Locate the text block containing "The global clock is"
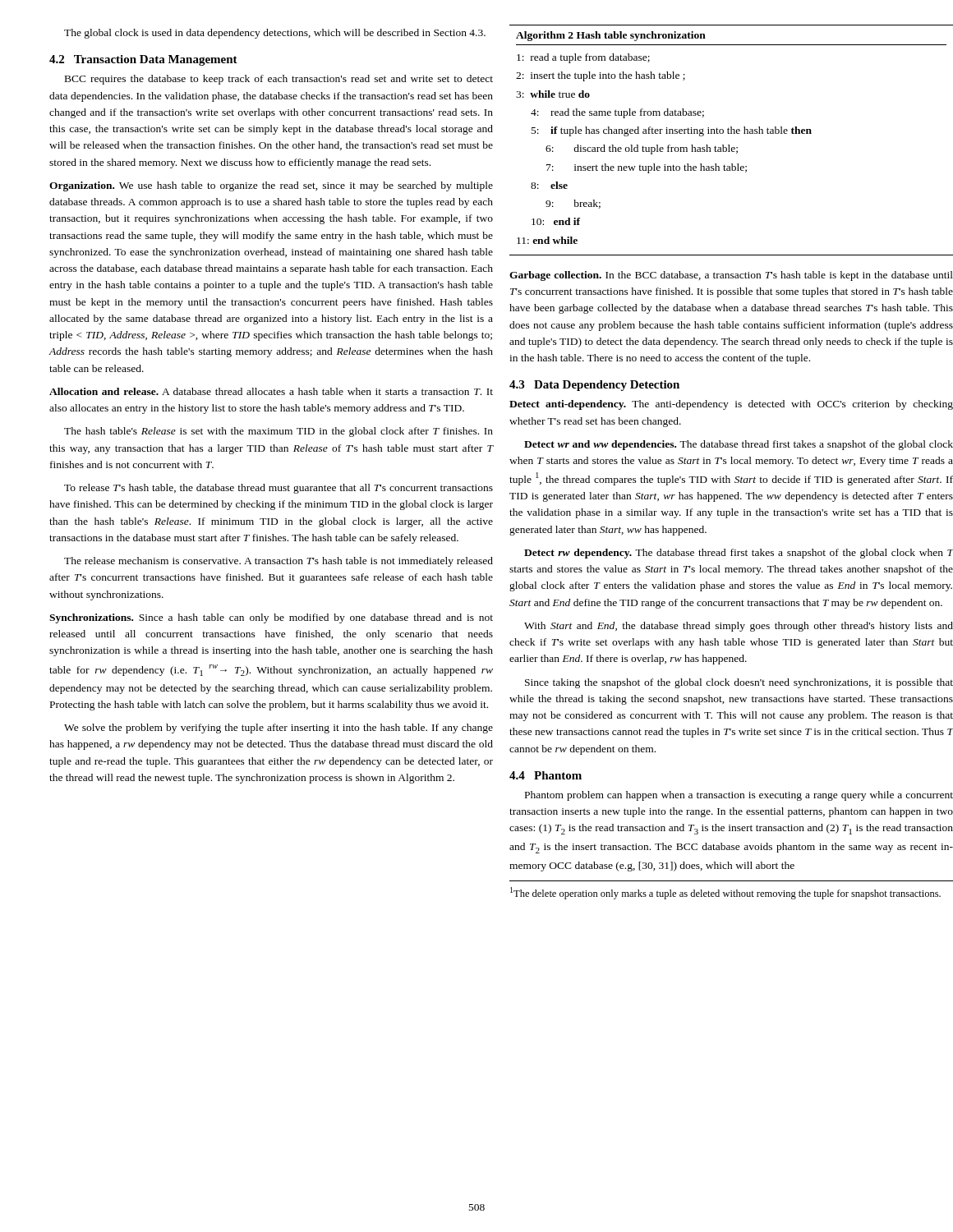Screen dimensions: 1232x953 [x=275, y=32]
